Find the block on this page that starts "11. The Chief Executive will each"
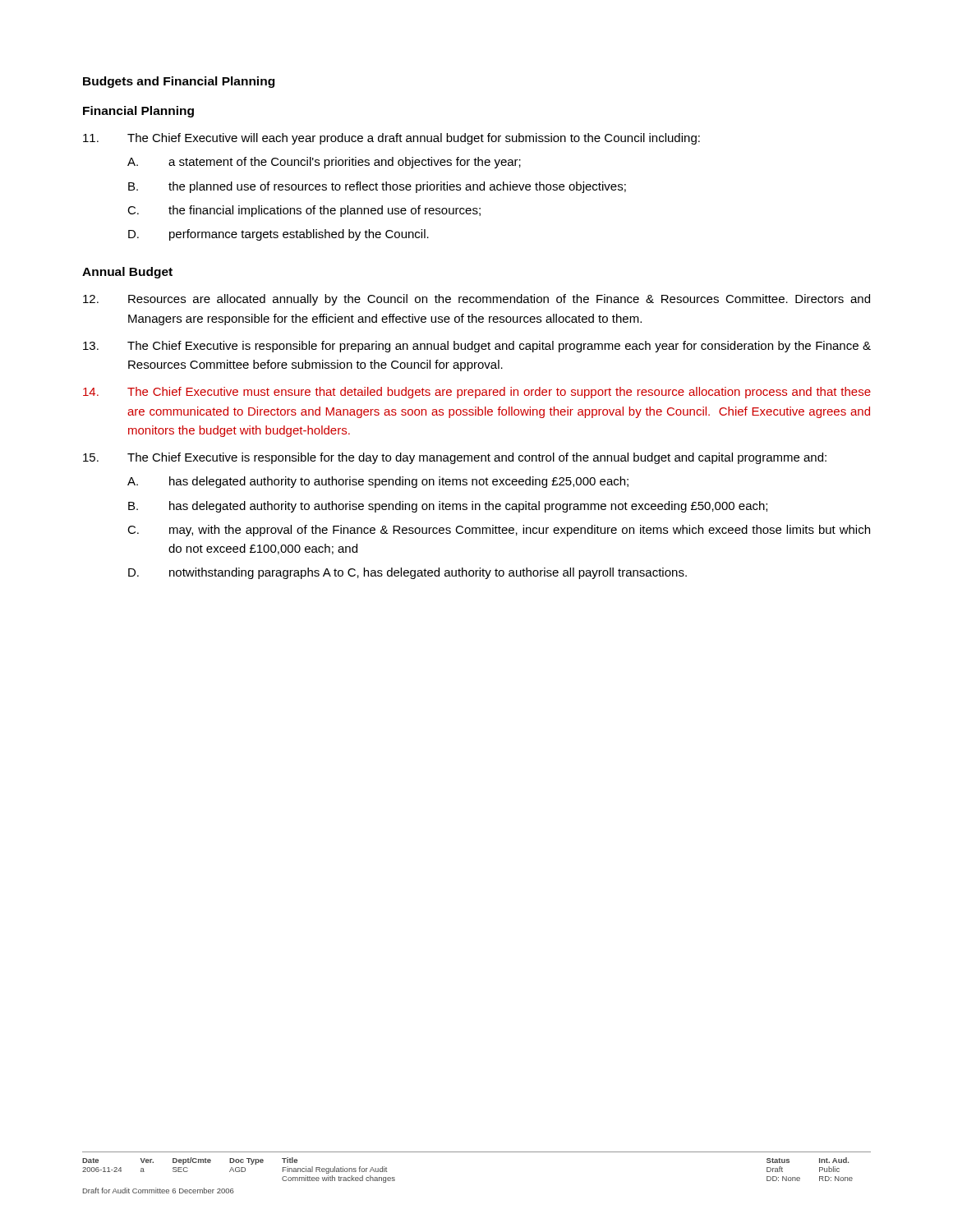Image resolution: width=953 pixels, height=1232 pixels. 476,188
